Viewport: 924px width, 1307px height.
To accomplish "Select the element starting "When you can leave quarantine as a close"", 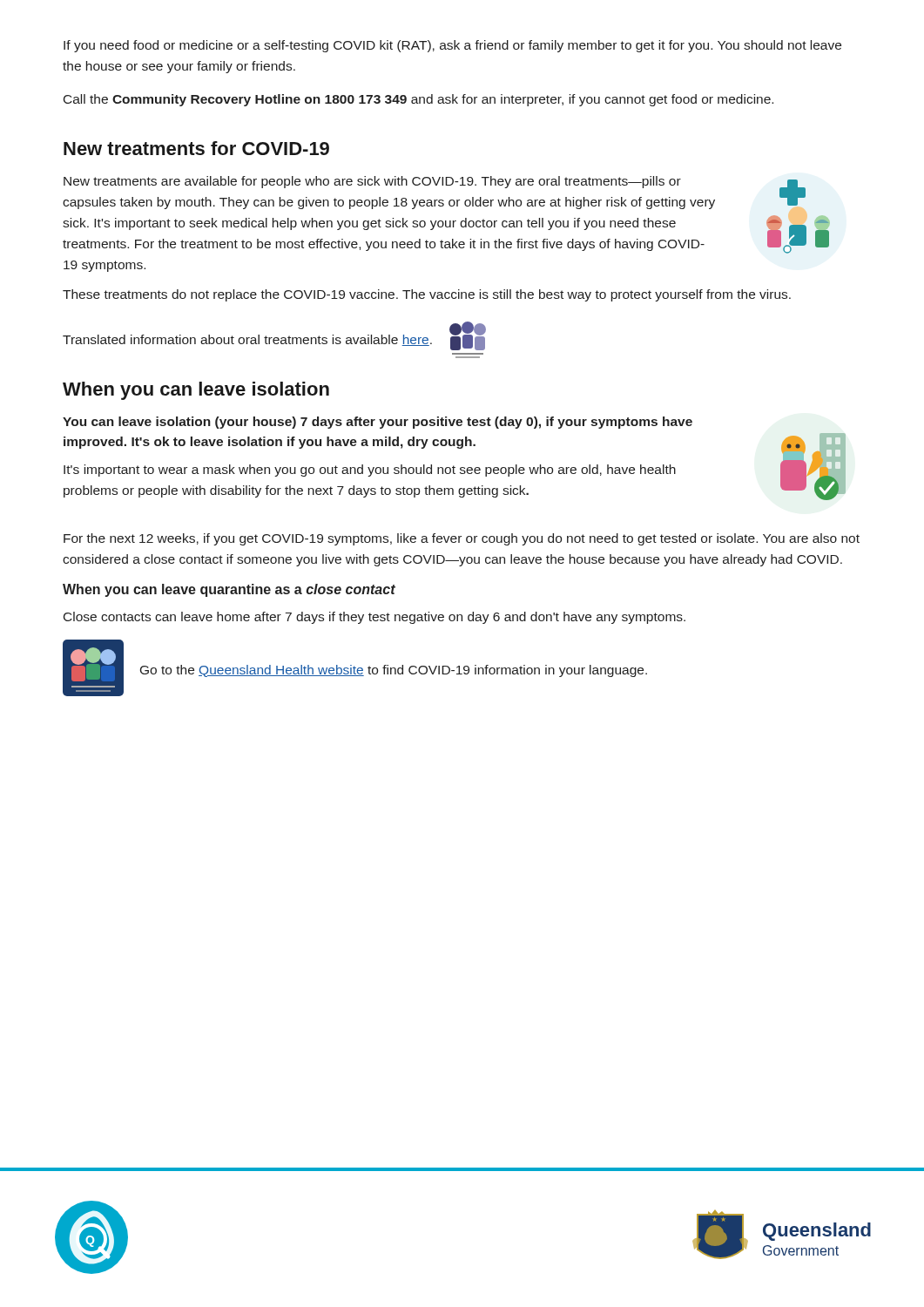I will click(229, 590).
